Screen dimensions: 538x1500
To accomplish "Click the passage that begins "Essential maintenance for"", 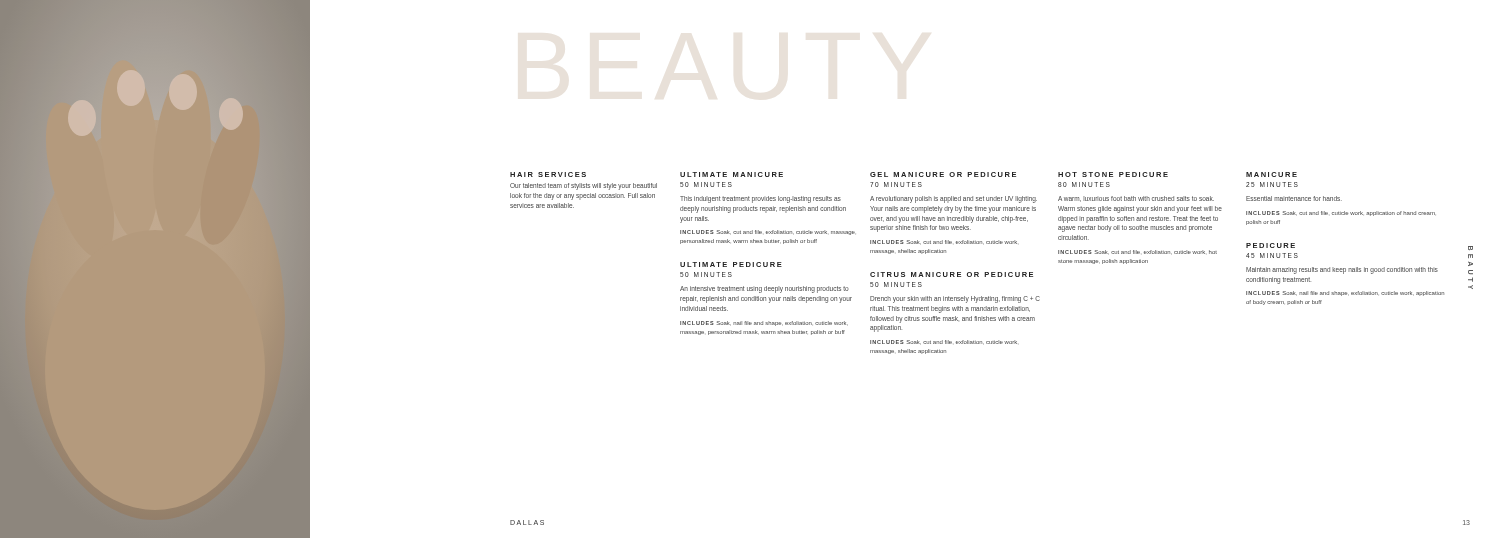I will click(x=1294, y=199).
